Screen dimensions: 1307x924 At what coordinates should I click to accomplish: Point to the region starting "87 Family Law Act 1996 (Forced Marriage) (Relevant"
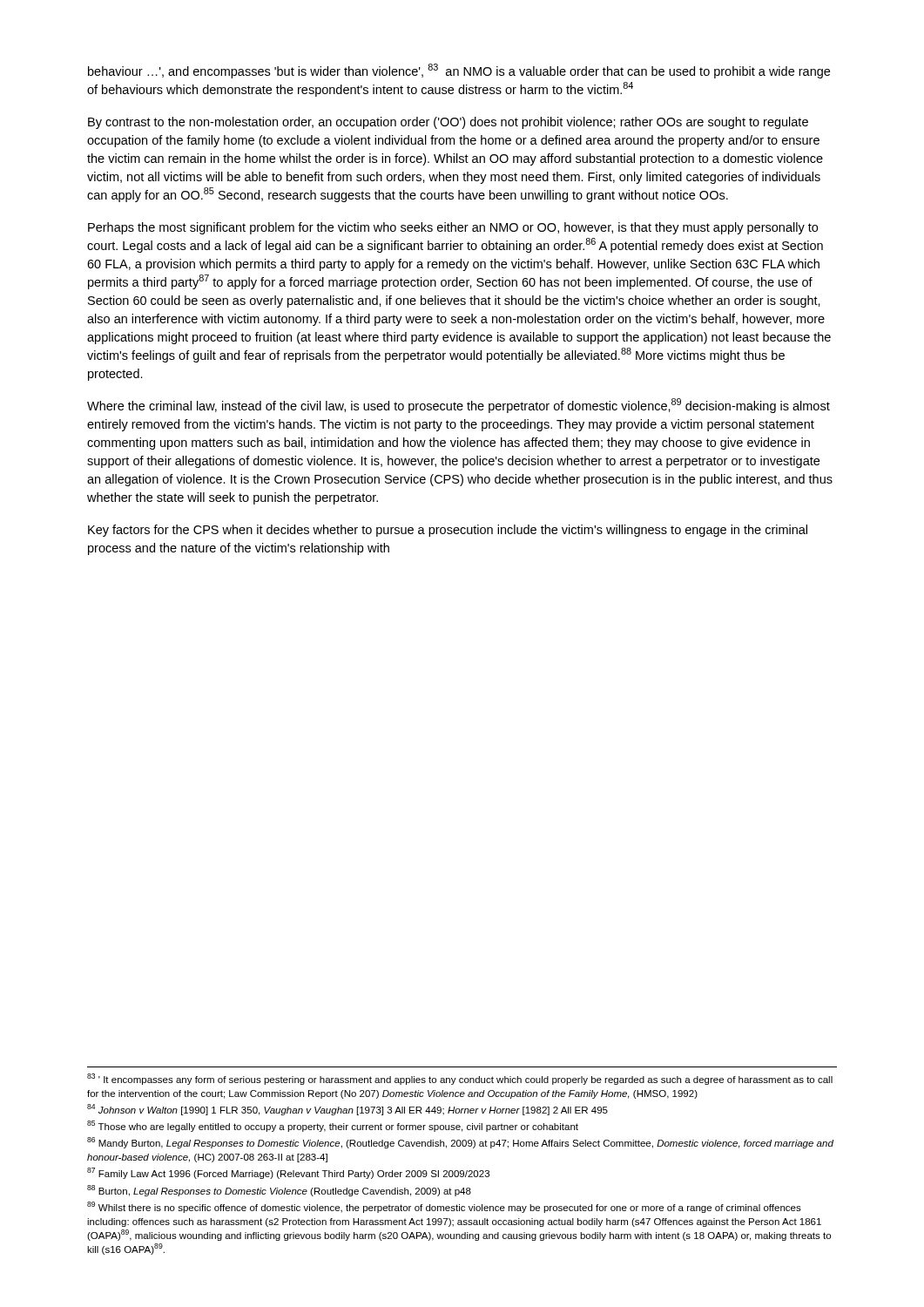pyautogui.click(x=289, y=1173)
